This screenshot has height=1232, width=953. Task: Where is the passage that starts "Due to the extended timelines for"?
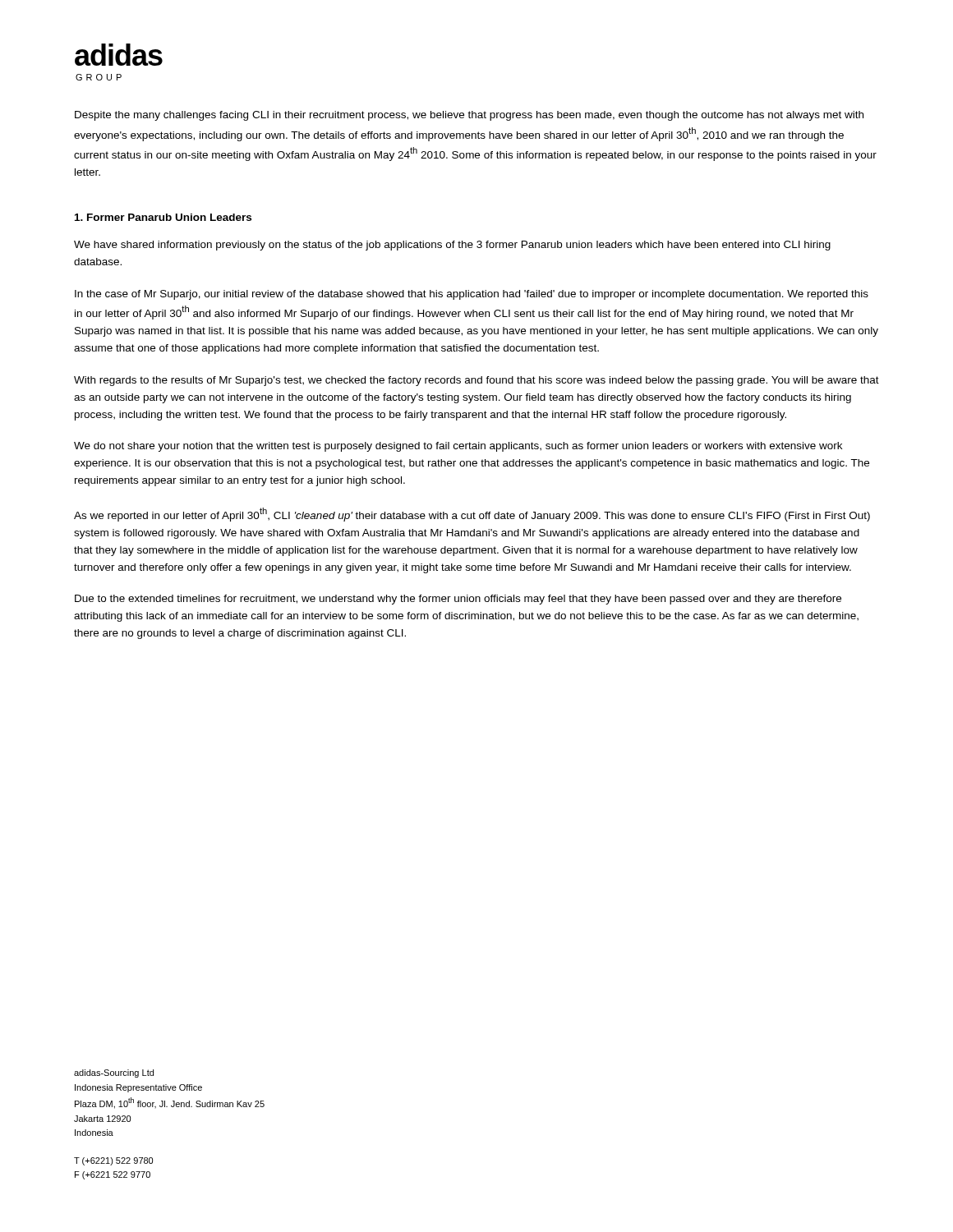pyautogui.click(x=467, y=616)
